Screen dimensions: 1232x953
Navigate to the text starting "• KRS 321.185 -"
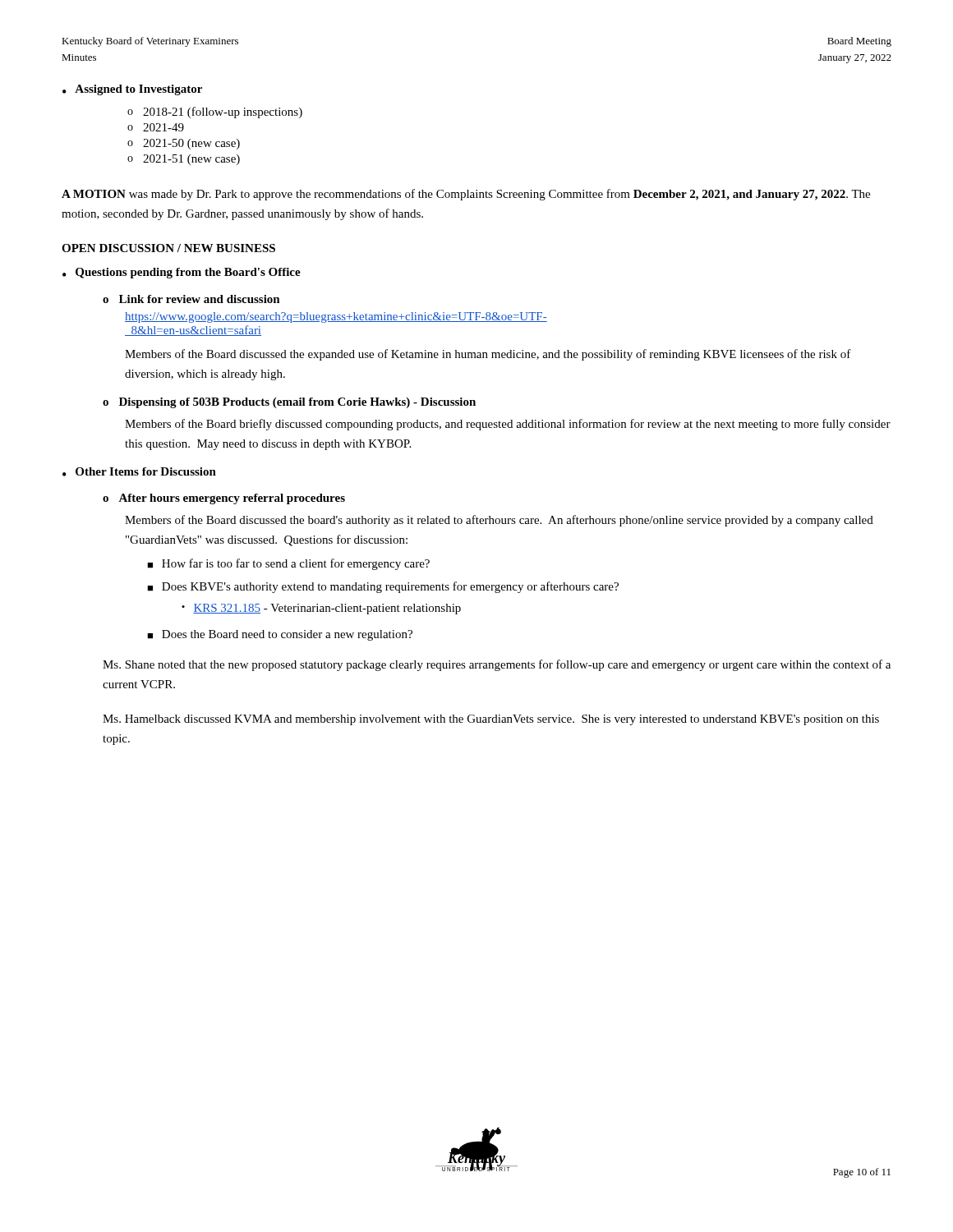click(321, 608)
